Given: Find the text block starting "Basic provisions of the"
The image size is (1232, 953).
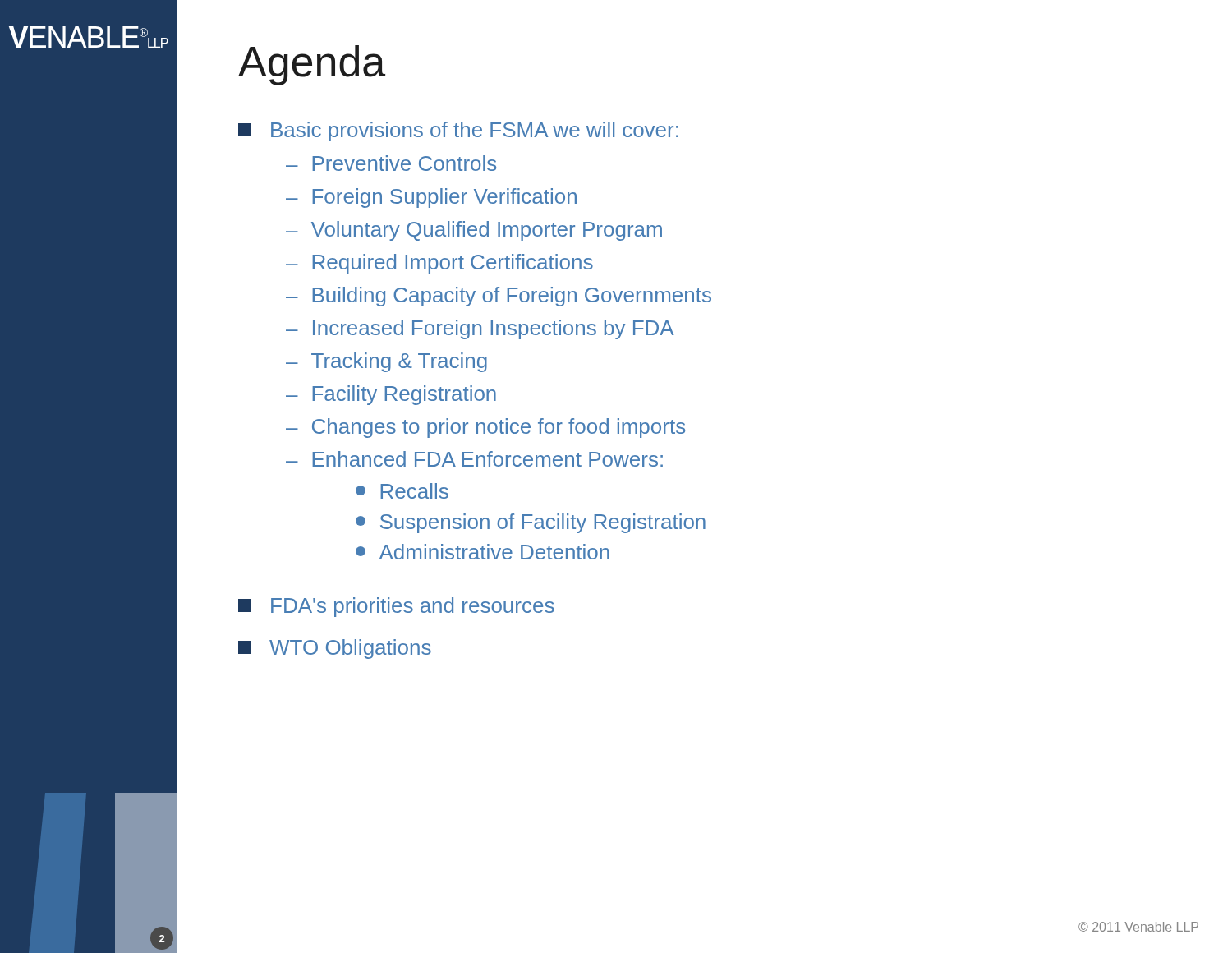Looking at the screenshot, I should 458,131.
